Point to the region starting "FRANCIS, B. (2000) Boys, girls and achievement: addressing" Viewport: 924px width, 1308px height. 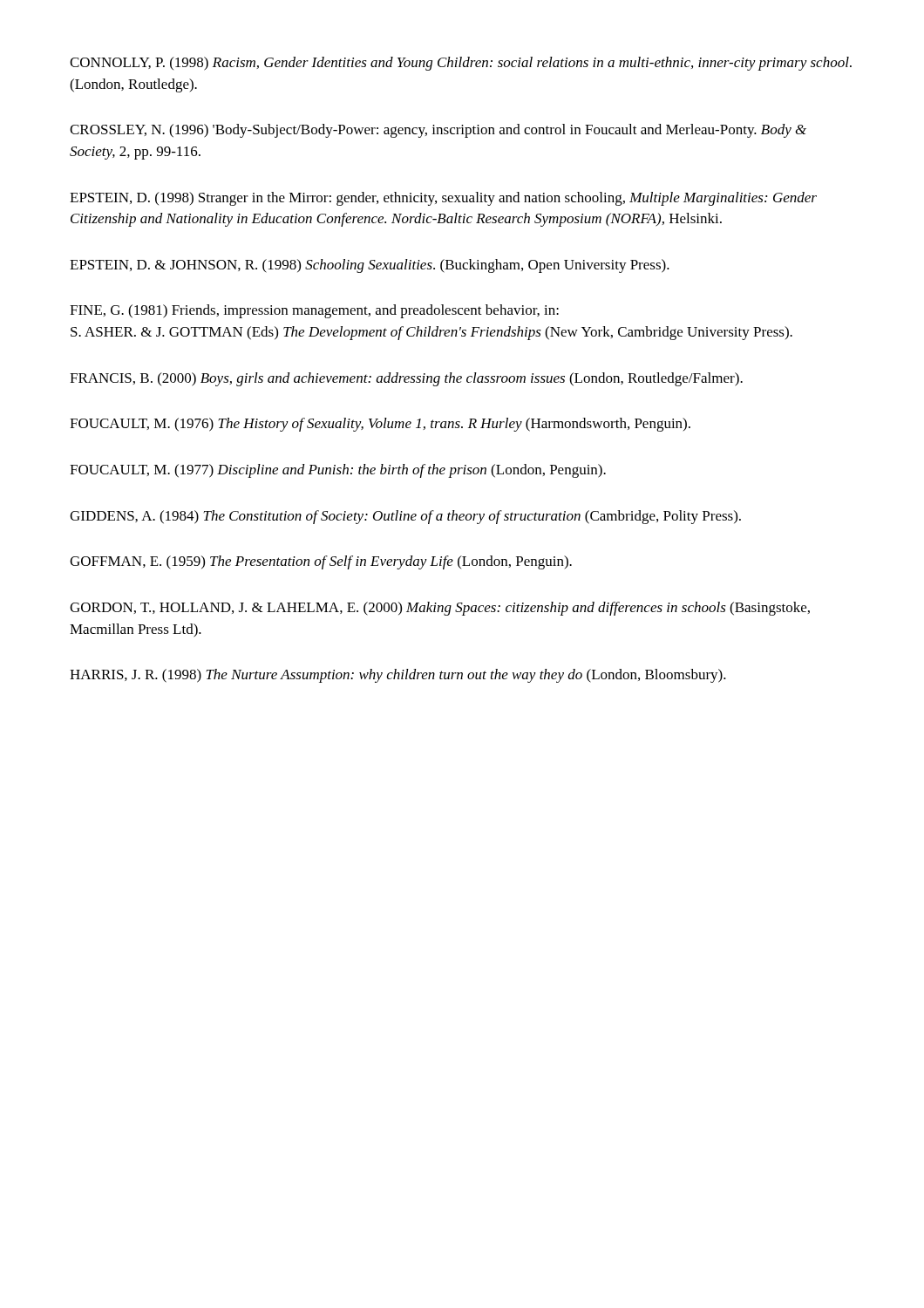click(407, 378)
